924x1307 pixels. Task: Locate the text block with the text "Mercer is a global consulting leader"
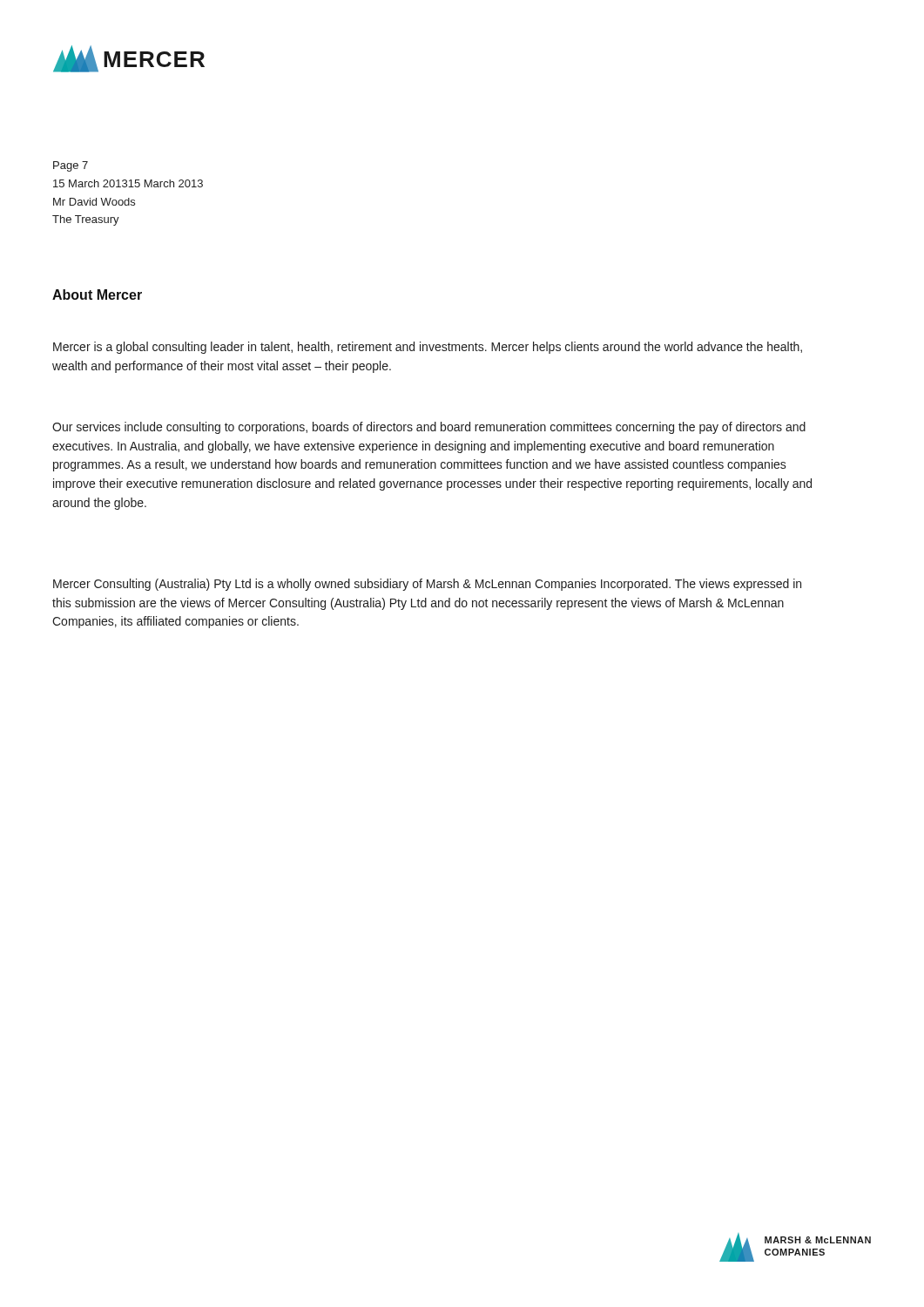tap(428, 356)
